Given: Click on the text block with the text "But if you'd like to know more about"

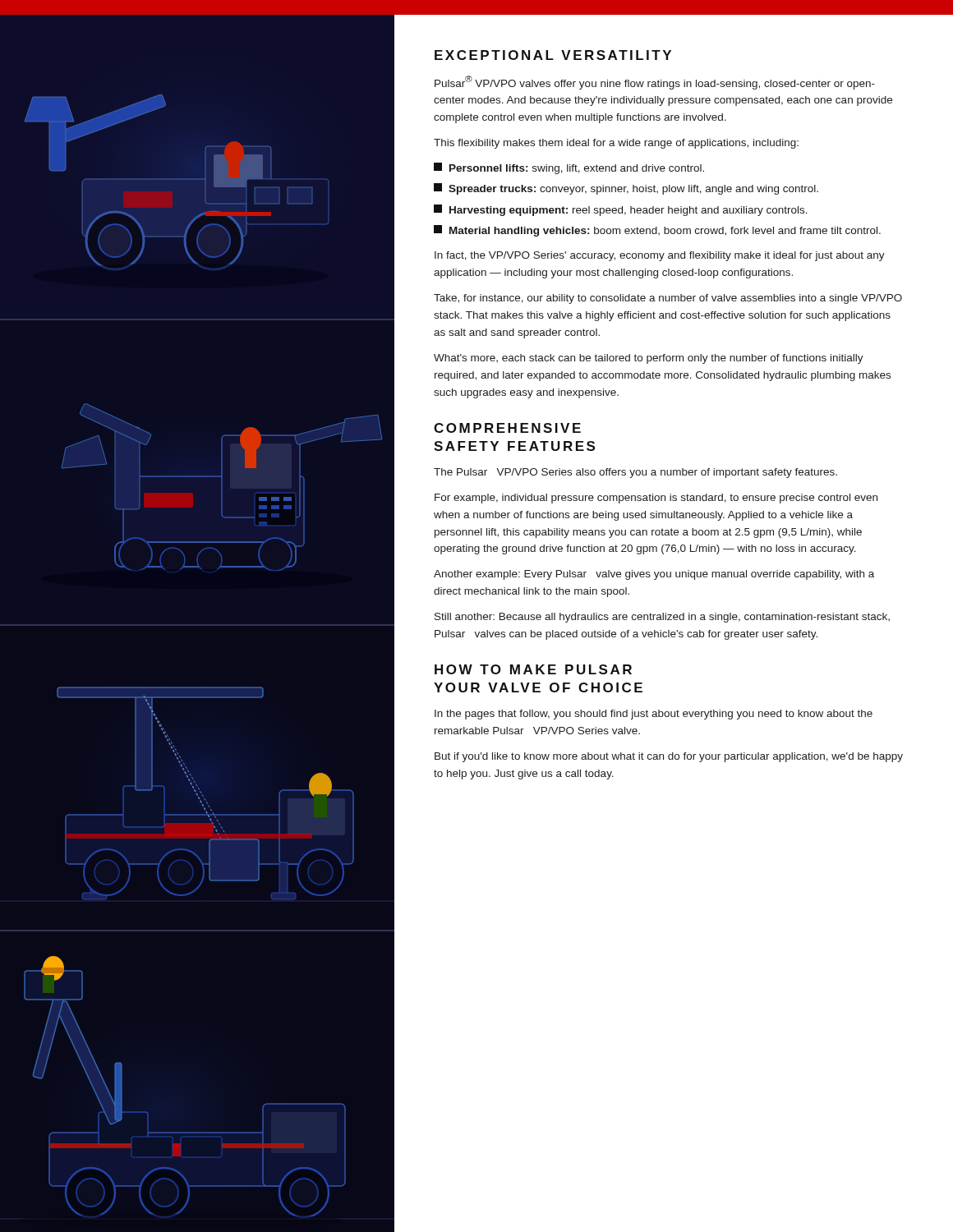Looking at the screenshot, I should coord(668,765).
